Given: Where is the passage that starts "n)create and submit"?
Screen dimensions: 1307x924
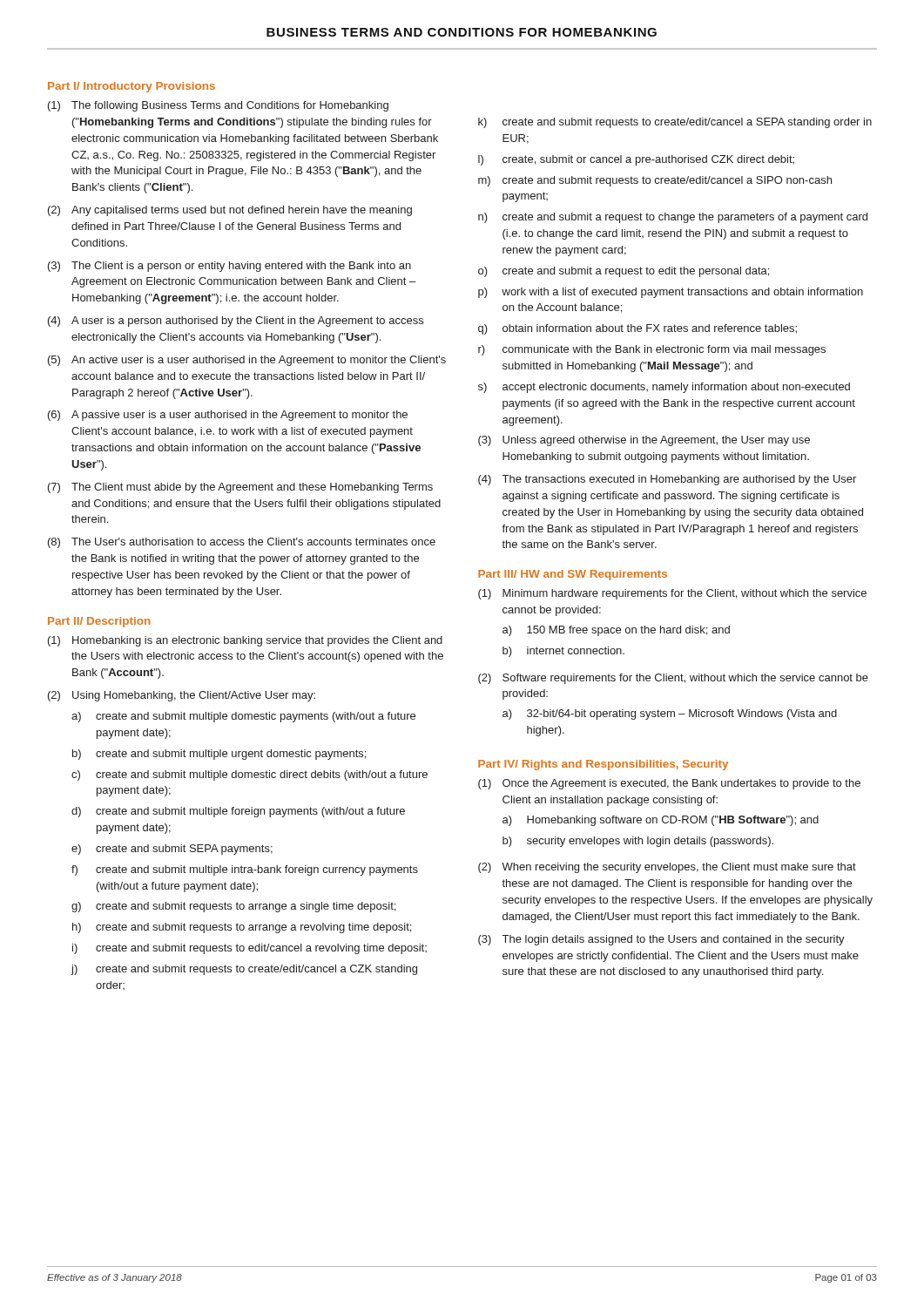Looking at the screenshot, I should (x=677, y=234).
